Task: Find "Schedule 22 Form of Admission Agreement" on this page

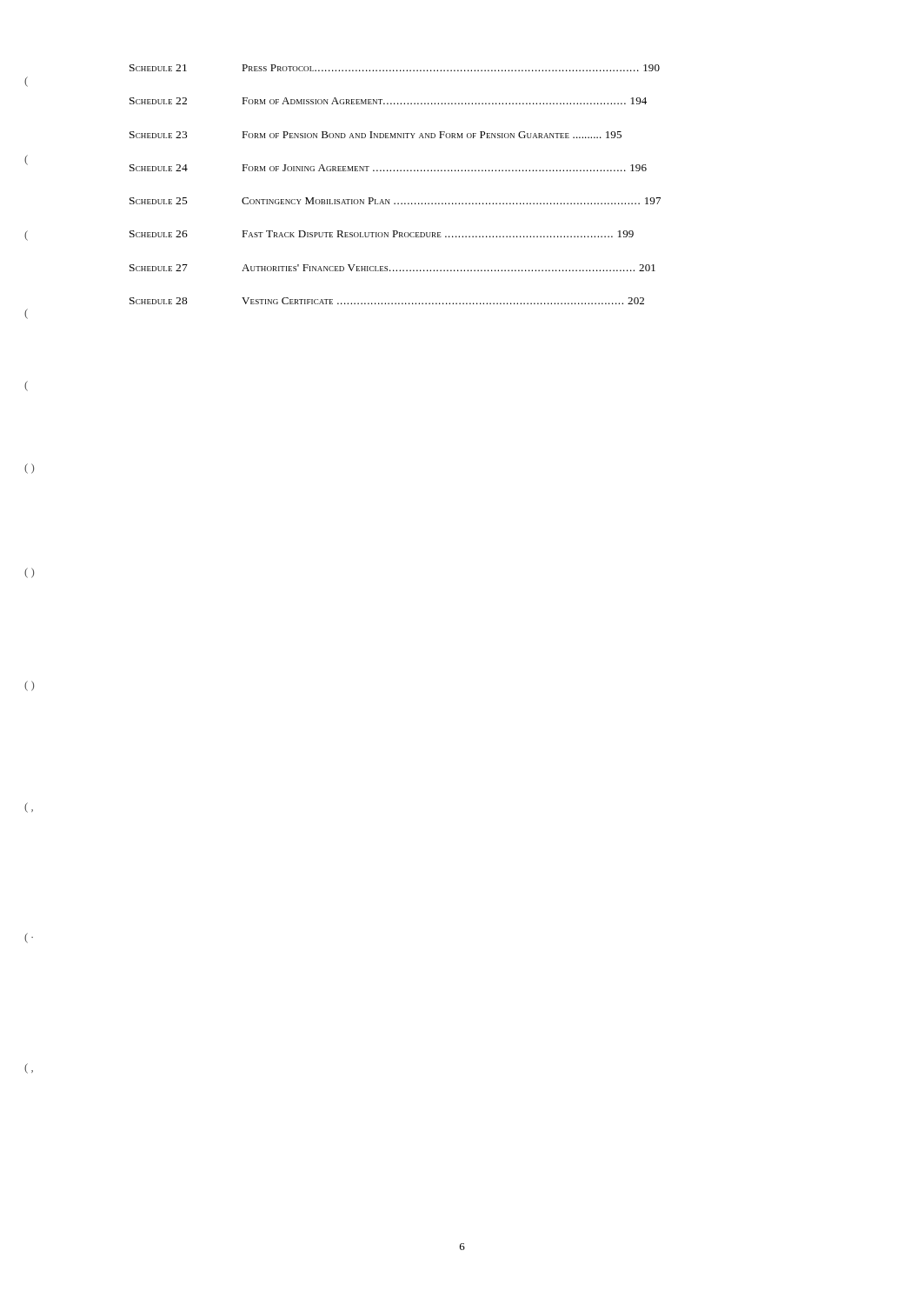Action: click(x=492, y=101)
